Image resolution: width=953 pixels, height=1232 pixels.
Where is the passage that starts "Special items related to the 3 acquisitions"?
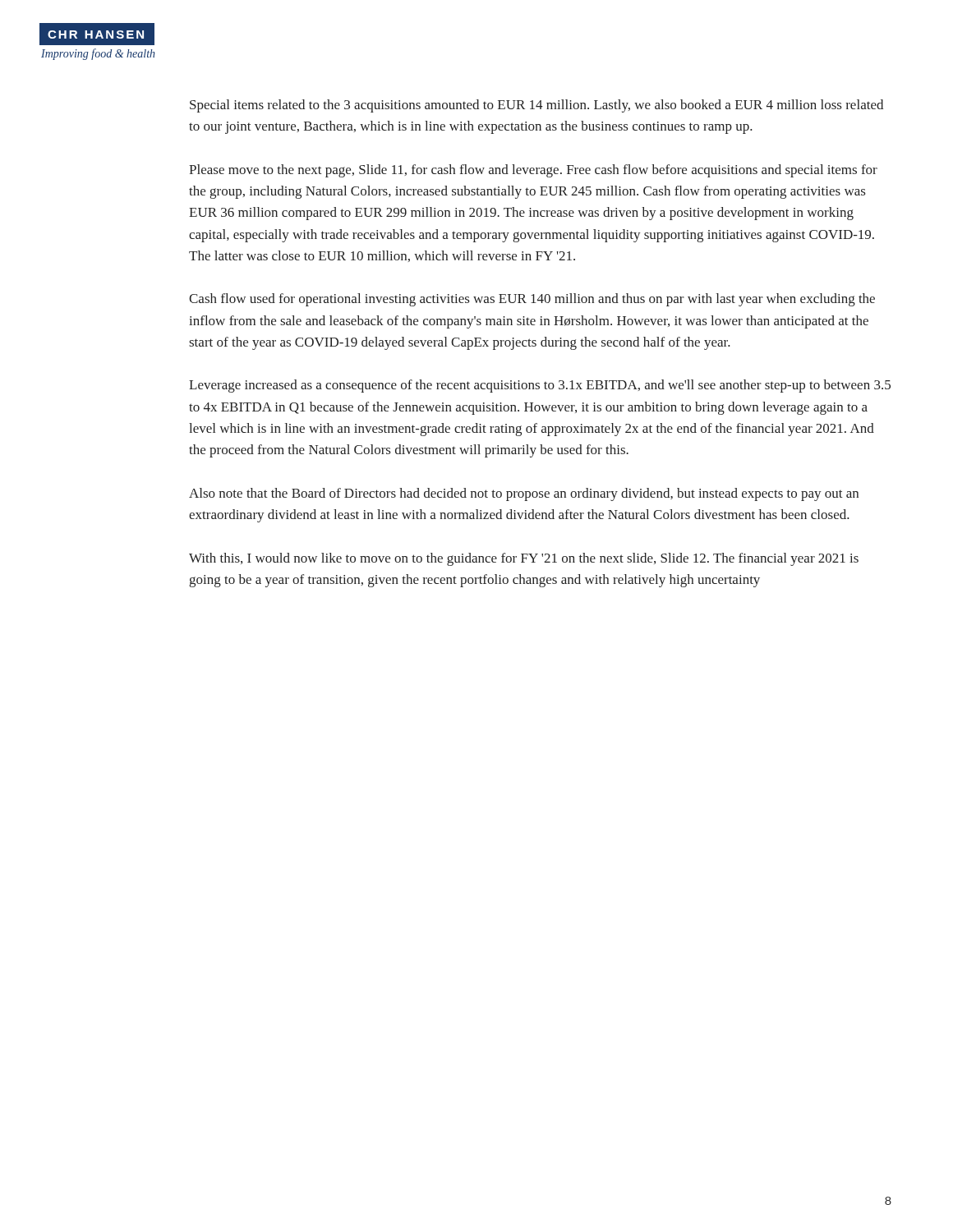tap(536, 116)
